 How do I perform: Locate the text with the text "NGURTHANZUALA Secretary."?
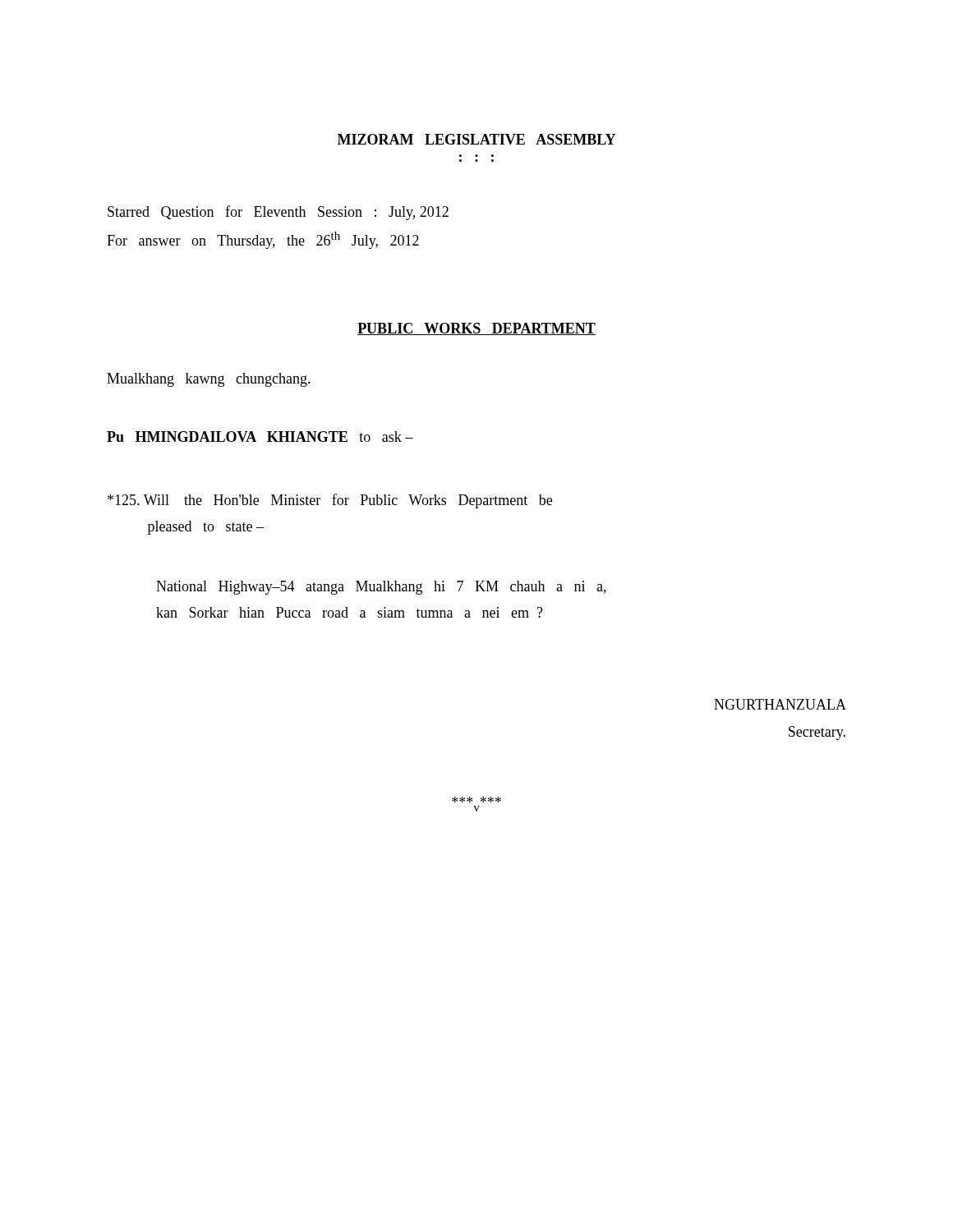[780, 718]
